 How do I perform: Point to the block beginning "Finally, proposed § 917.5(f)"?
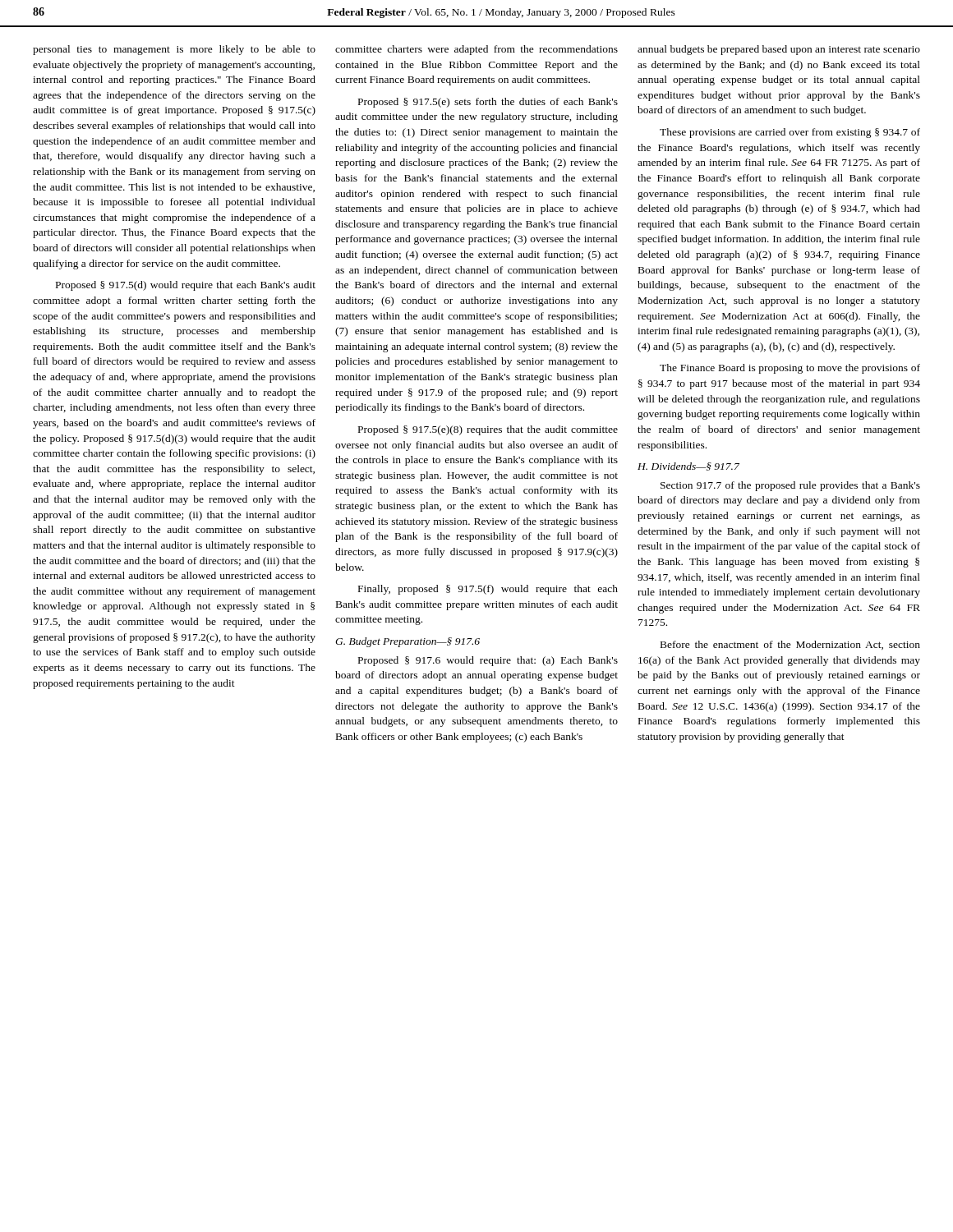[x=476, y=605]
